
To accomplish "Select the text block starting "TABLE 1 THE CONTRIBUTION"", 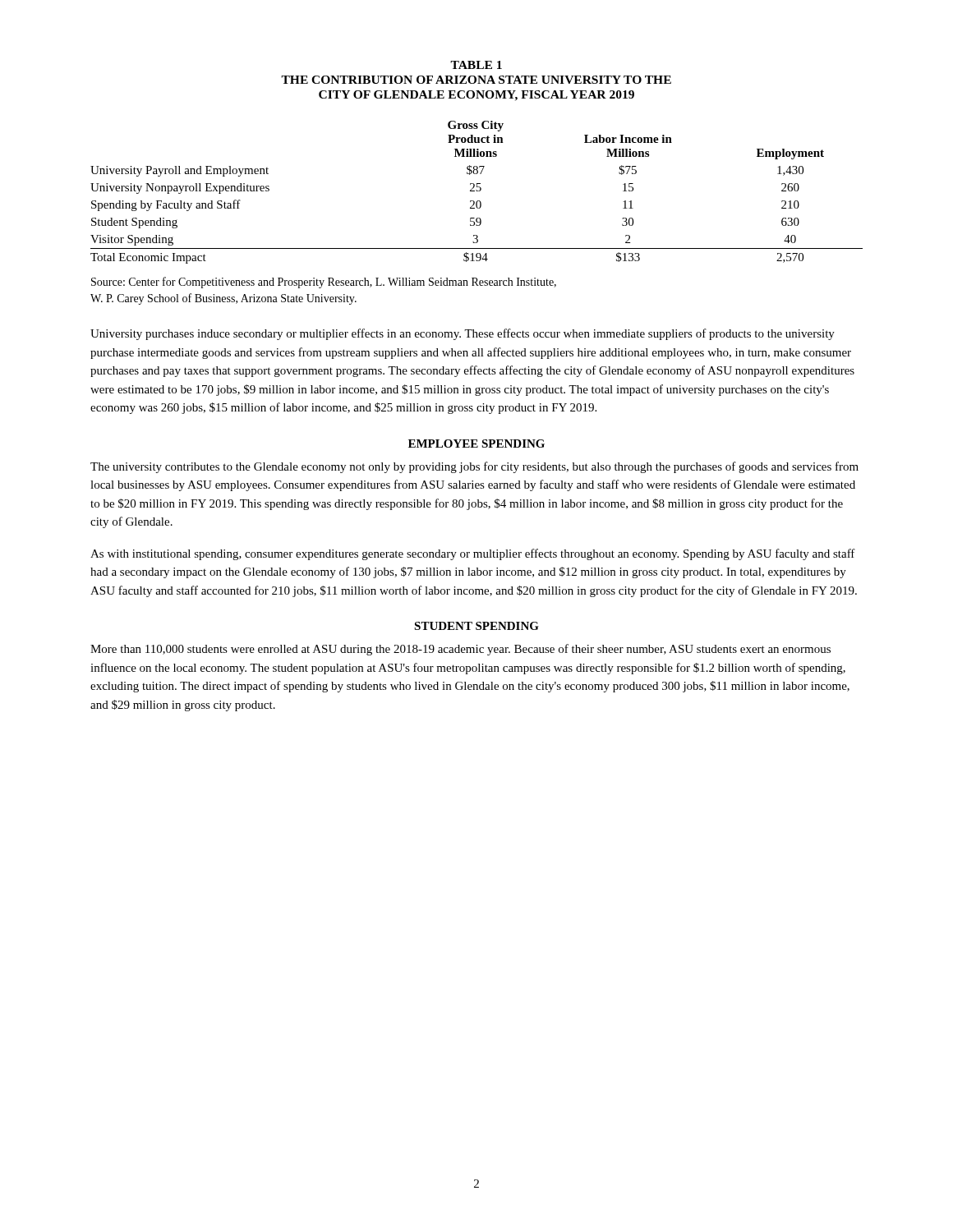I will point(476,80).
